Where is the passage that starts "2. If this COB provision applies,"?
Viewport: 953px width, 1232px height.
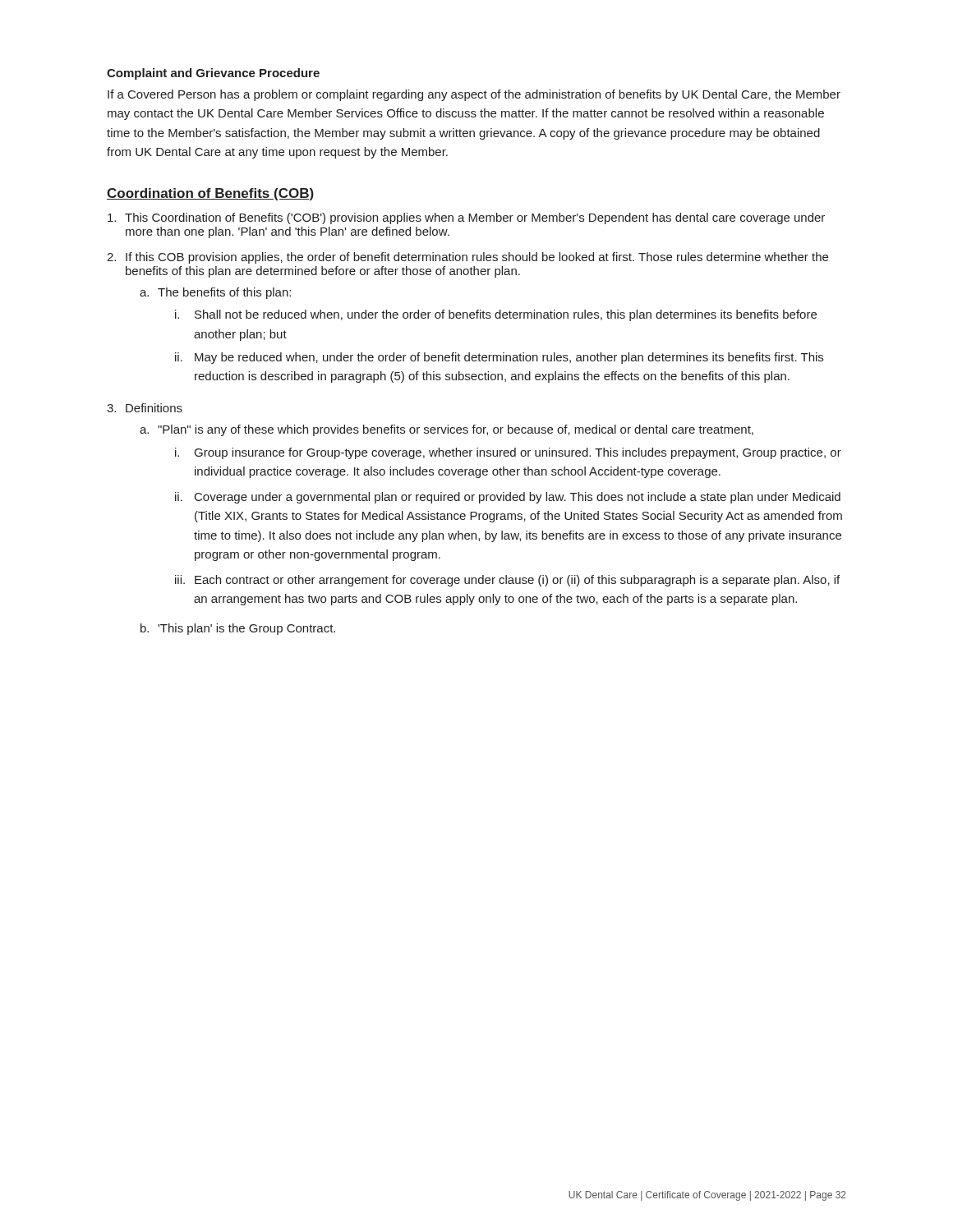(x=476, y=322)
